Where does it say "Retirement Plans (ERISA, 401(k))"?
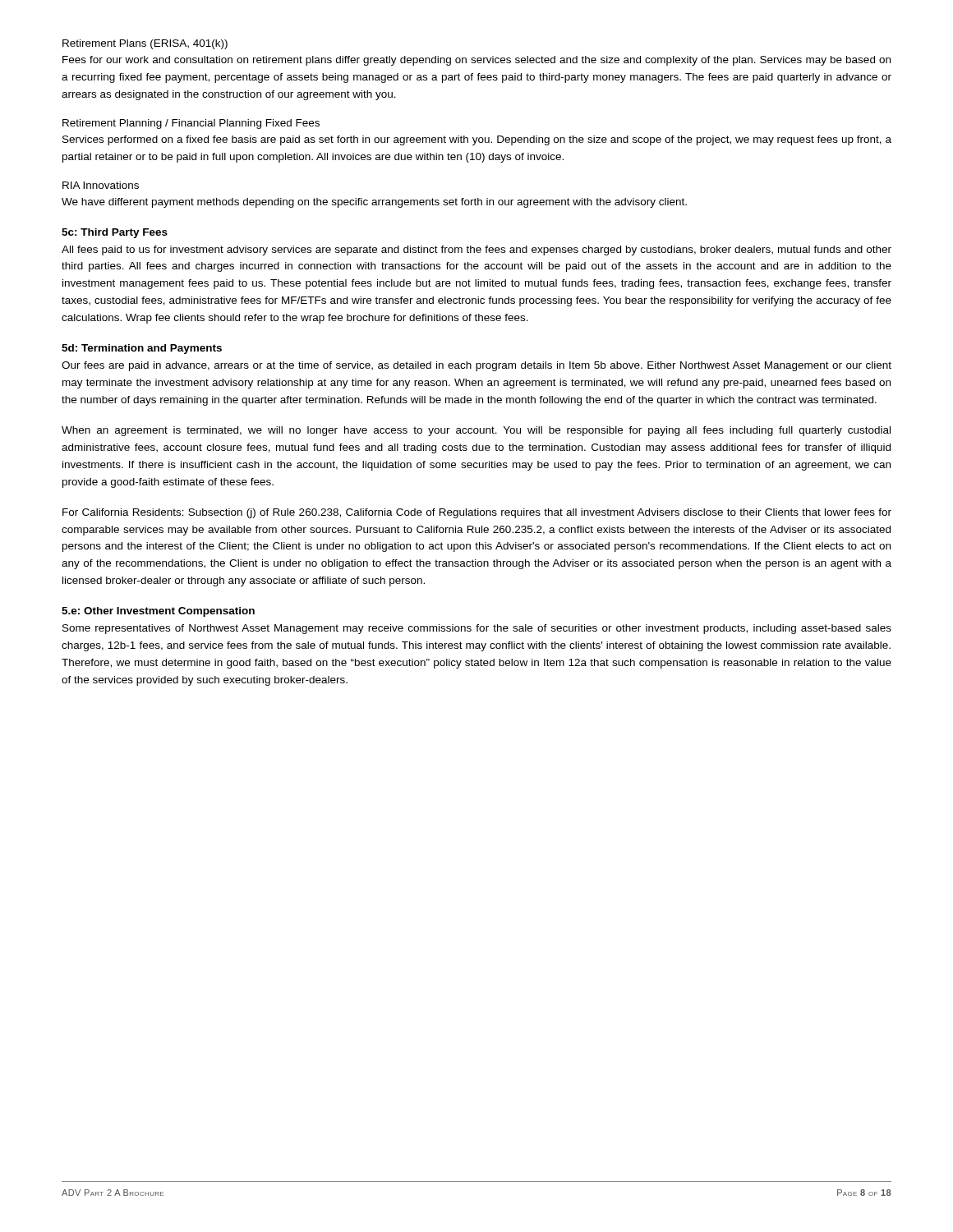This screenshot has height=1232, width=953. point(145,43)
